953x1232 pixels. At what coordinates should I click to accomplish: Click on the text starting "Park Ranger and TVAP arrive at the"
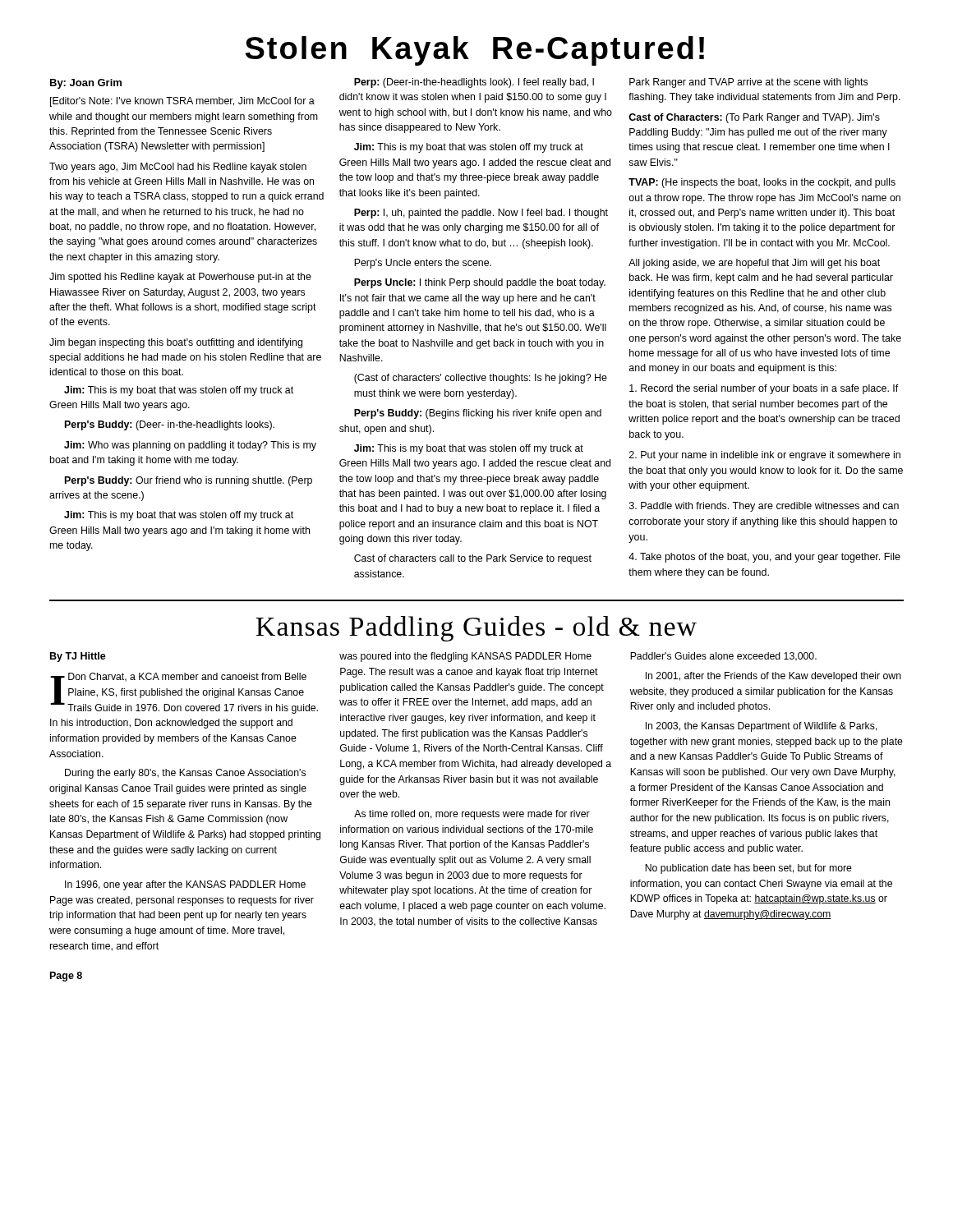point(766,328)
